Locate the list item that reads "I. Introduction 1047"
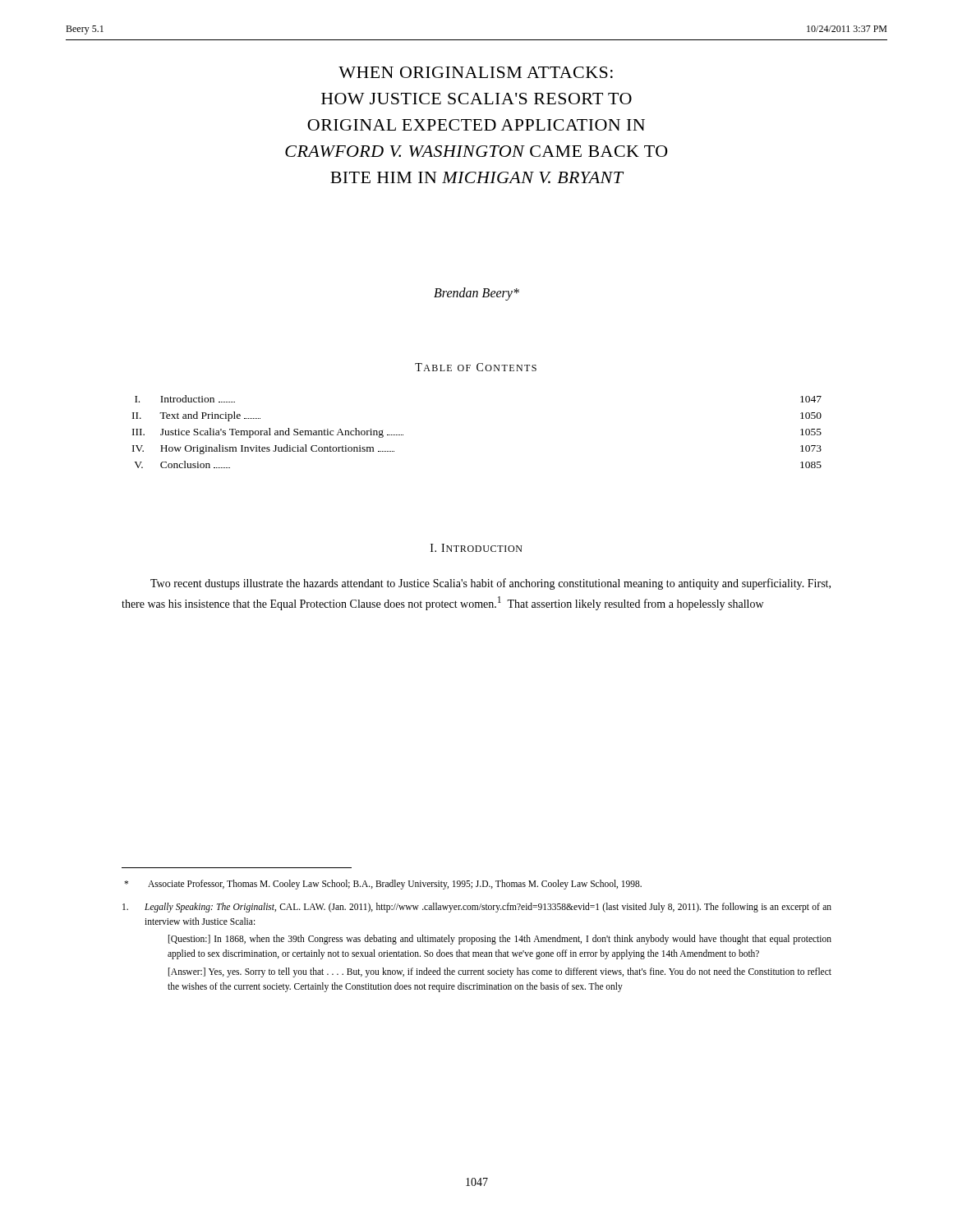This screenshot has height=1232, width=953. click(x=195, y=398)
